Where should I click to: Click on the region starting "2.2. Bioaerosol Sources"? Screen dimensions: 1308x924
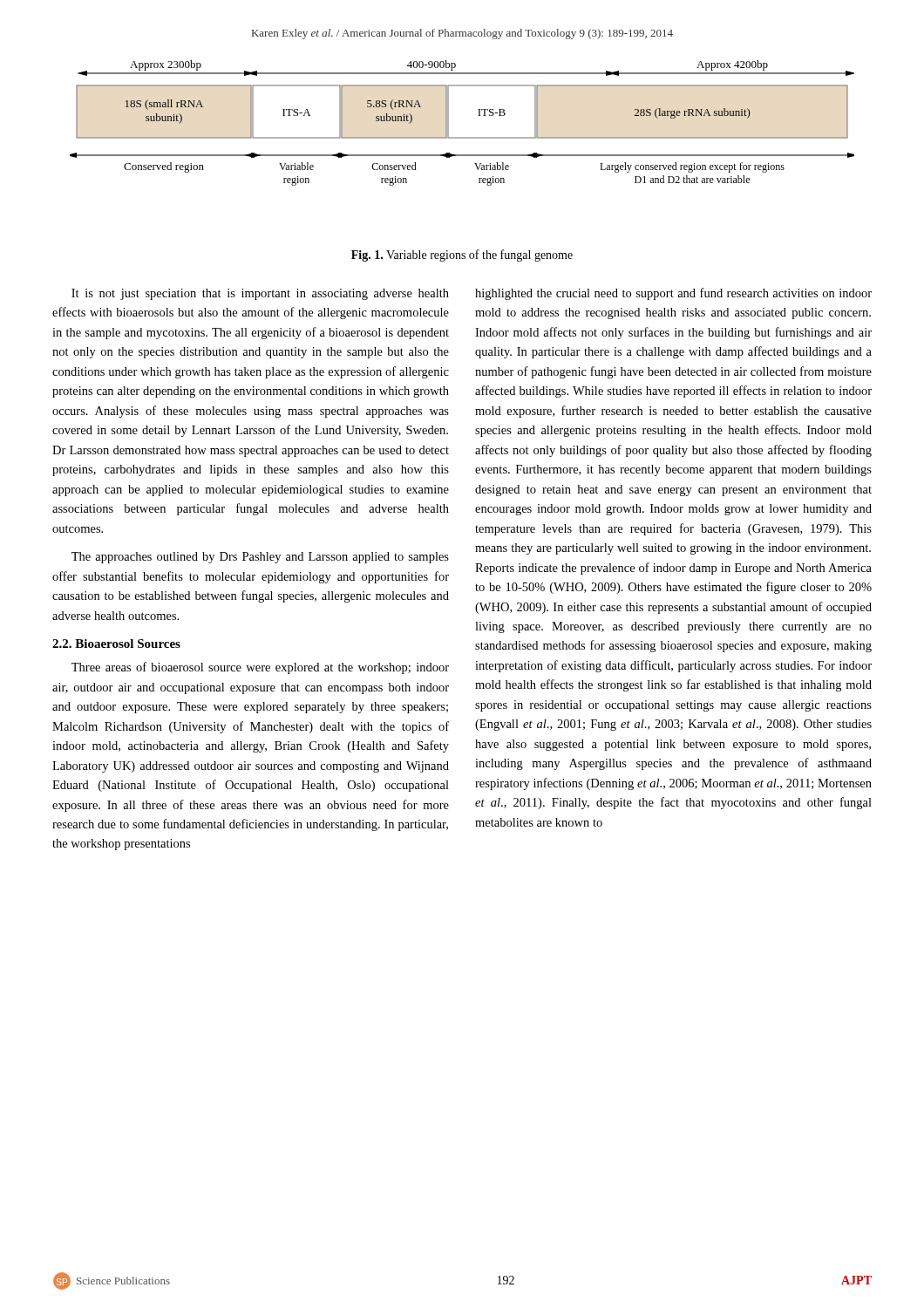[x=116, y=643]
